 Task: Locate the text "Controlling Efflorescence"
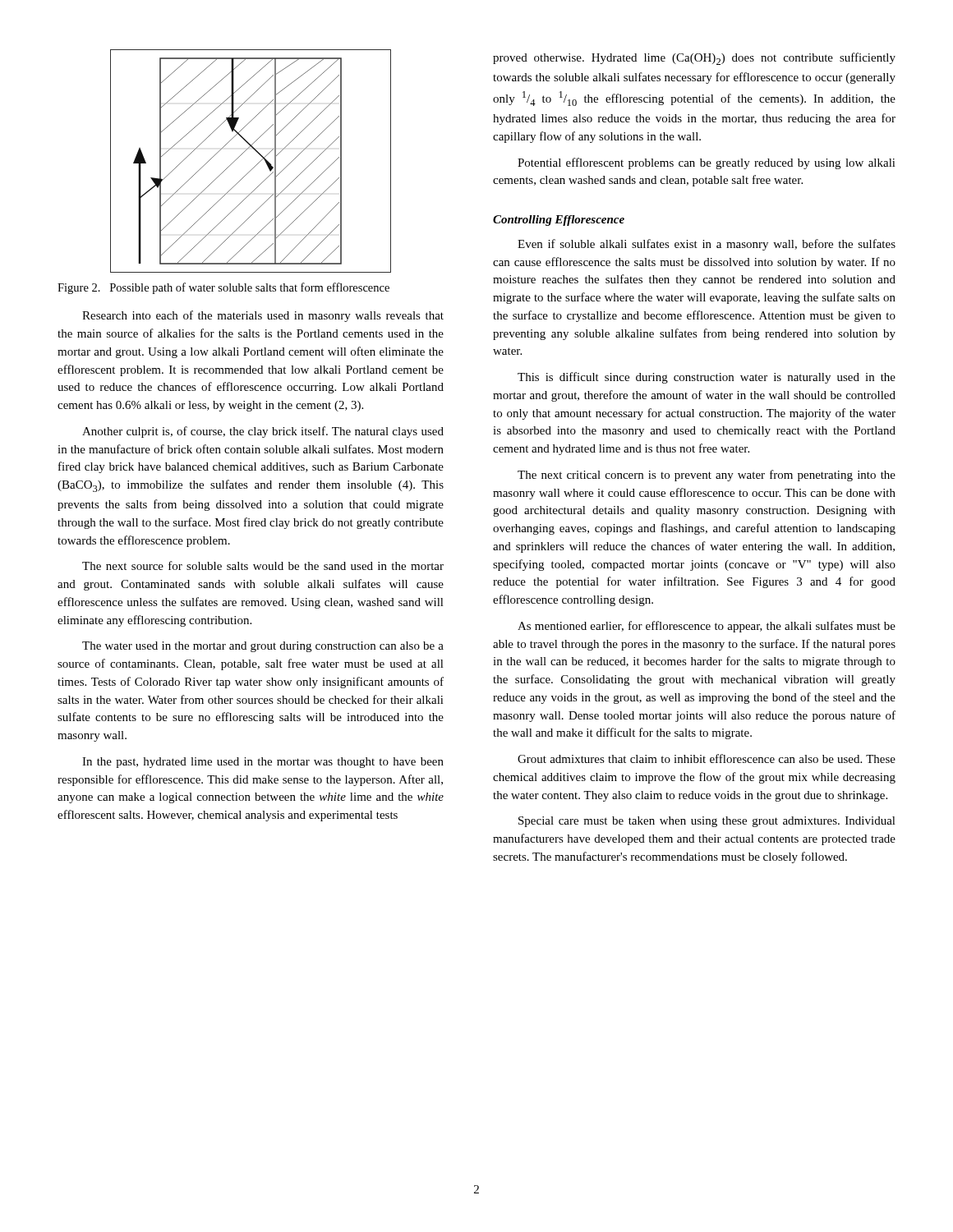(559, 219)
